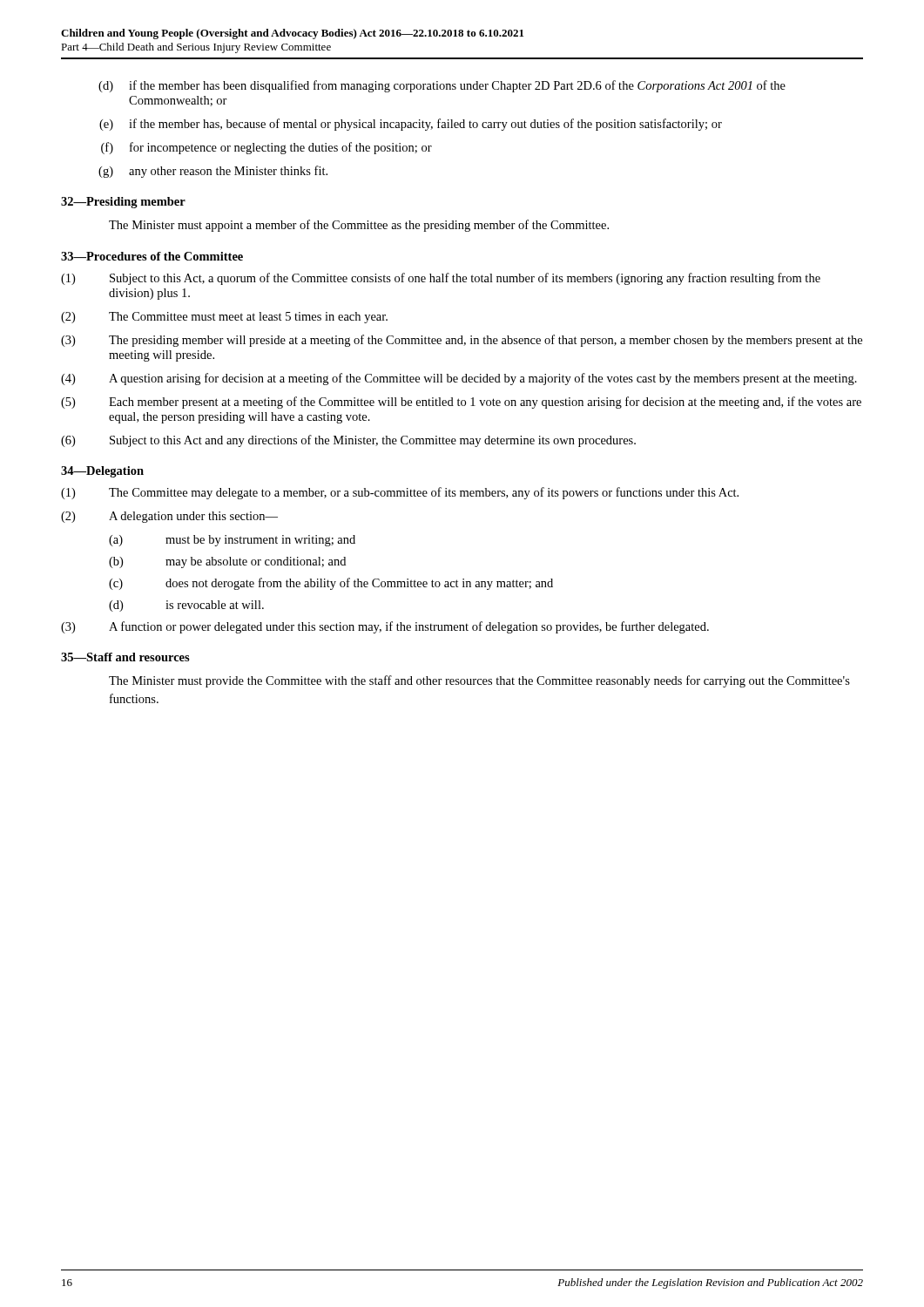Screen dimensions: 1307x924
Task: Point to the block beginning "(3) A function or power delegated under"
Action: (462, 627)
